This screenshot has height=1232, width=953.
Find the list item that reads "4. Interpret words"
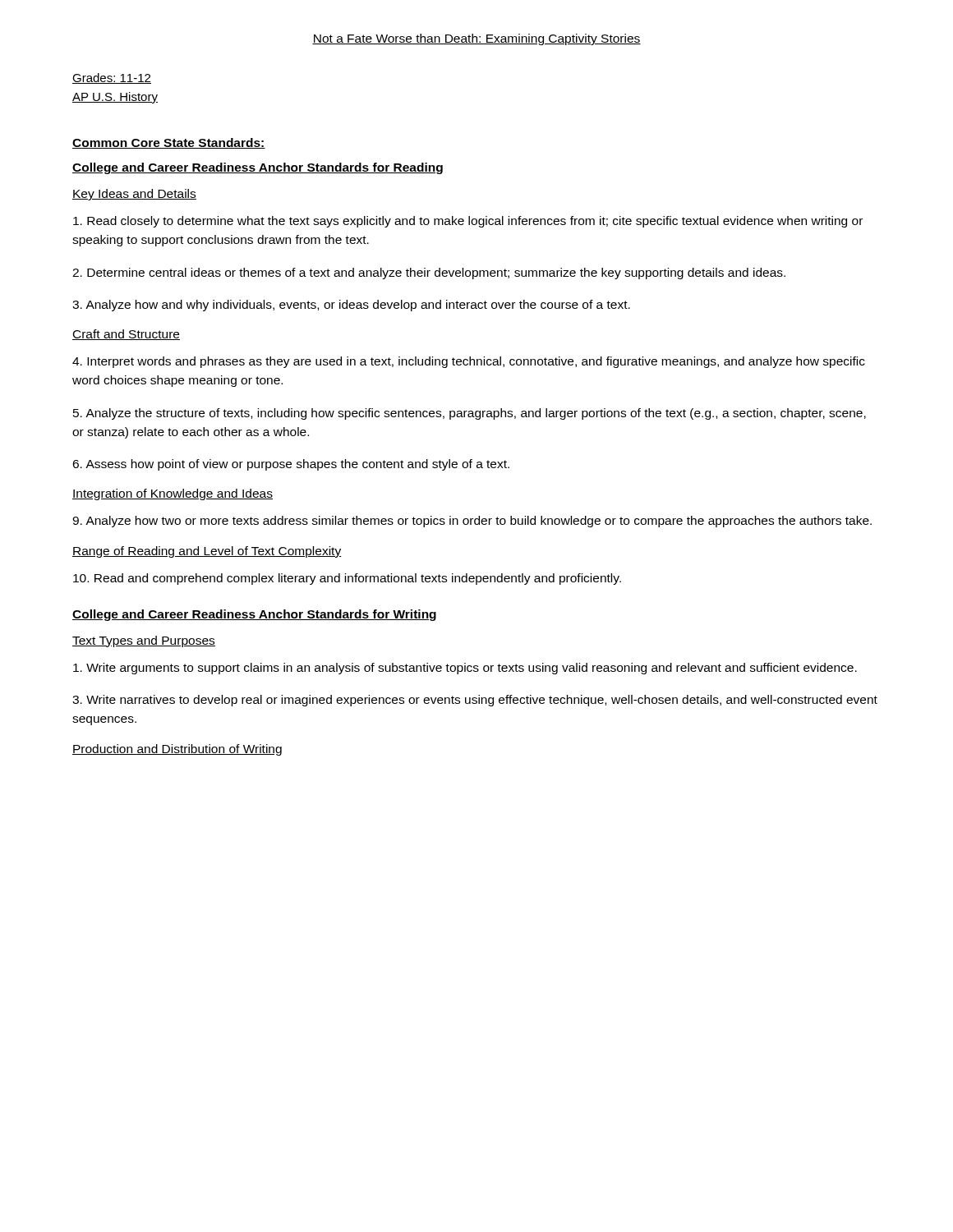[469, 371]
